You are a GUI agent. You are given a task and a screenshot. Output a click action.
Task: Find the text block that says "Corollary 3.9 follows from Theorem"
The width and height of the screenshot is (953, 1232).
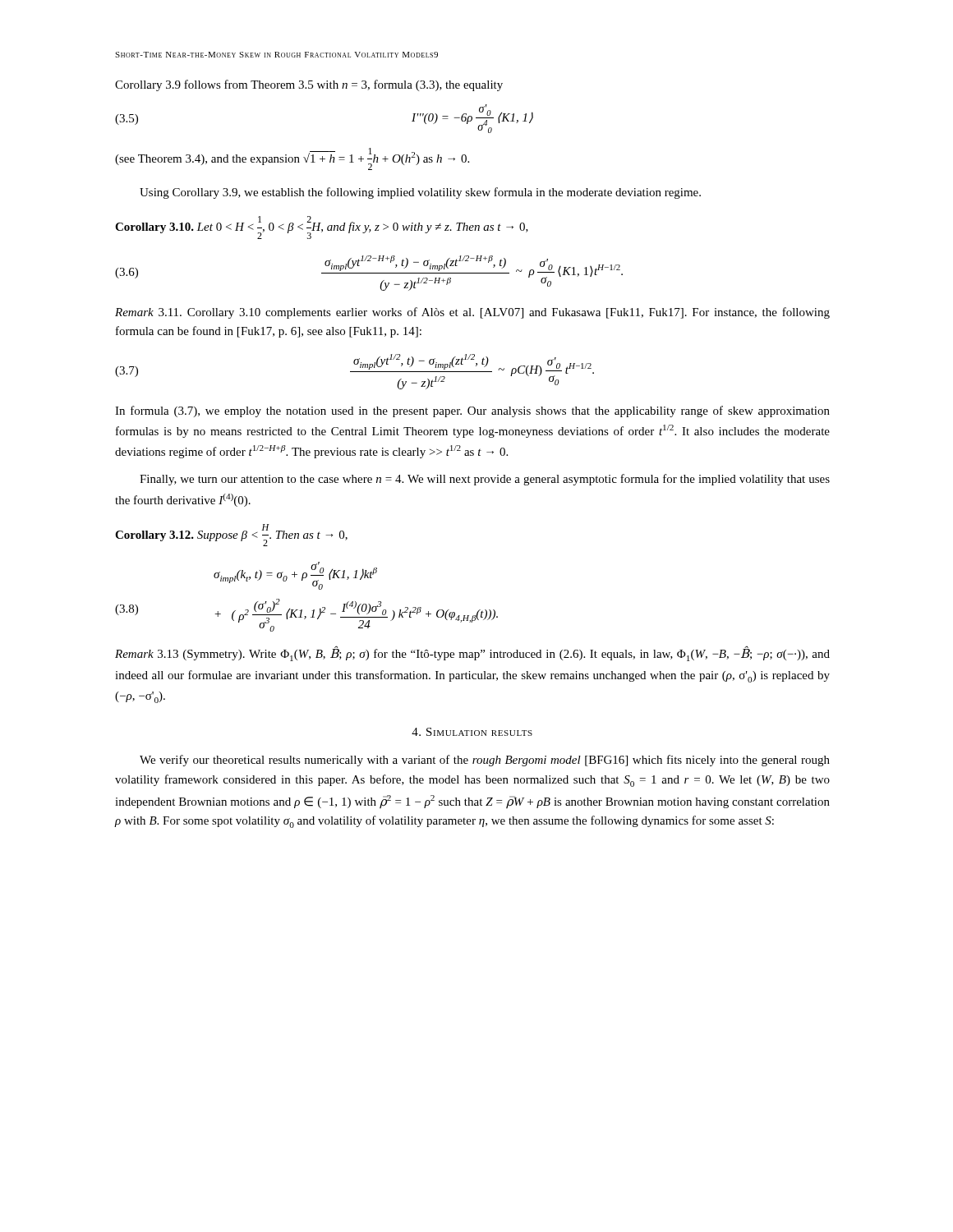(309, 85)
